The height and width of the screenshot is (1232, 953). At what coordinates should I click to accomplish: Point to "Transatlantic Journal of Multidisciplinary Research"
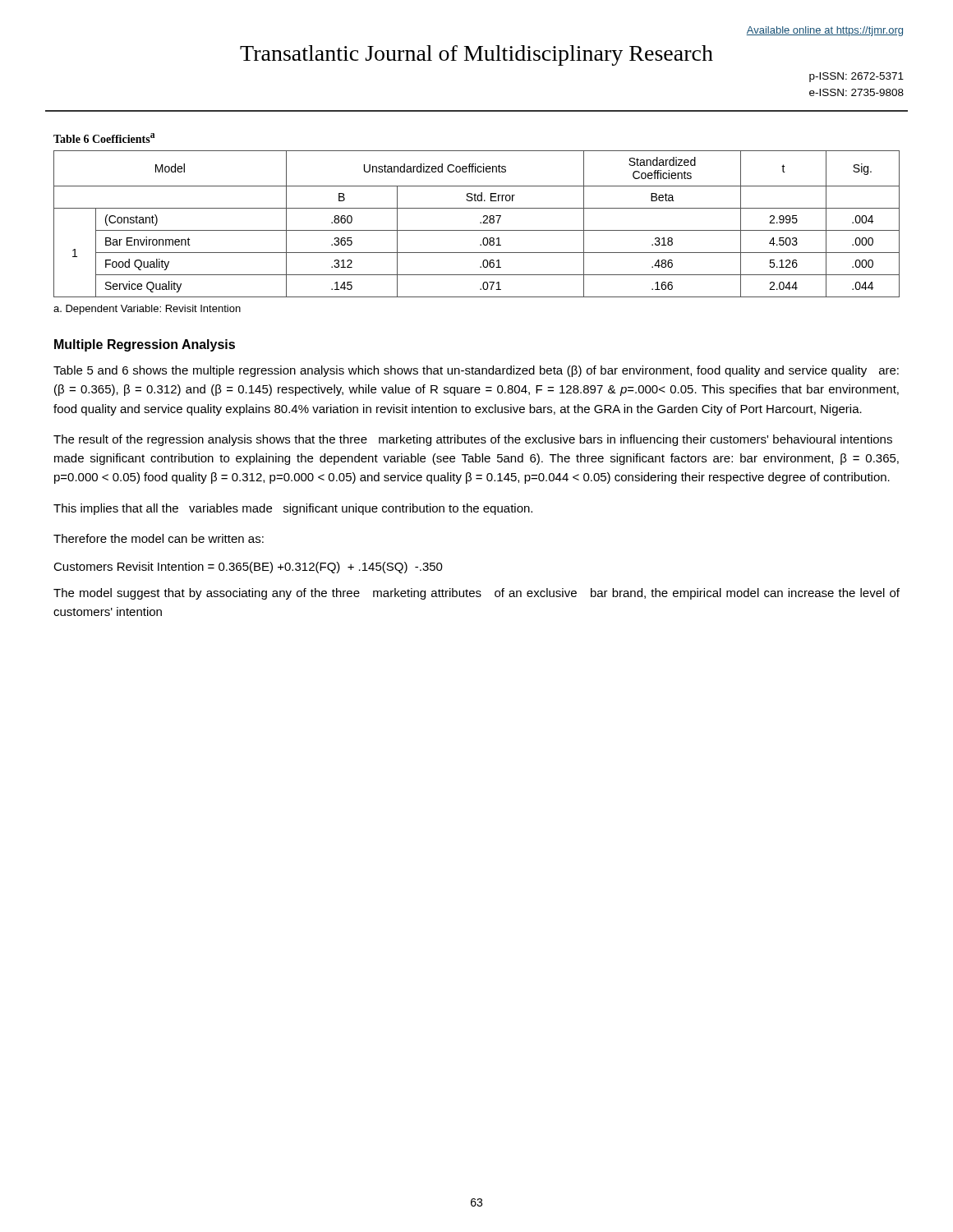pos(476,53)
